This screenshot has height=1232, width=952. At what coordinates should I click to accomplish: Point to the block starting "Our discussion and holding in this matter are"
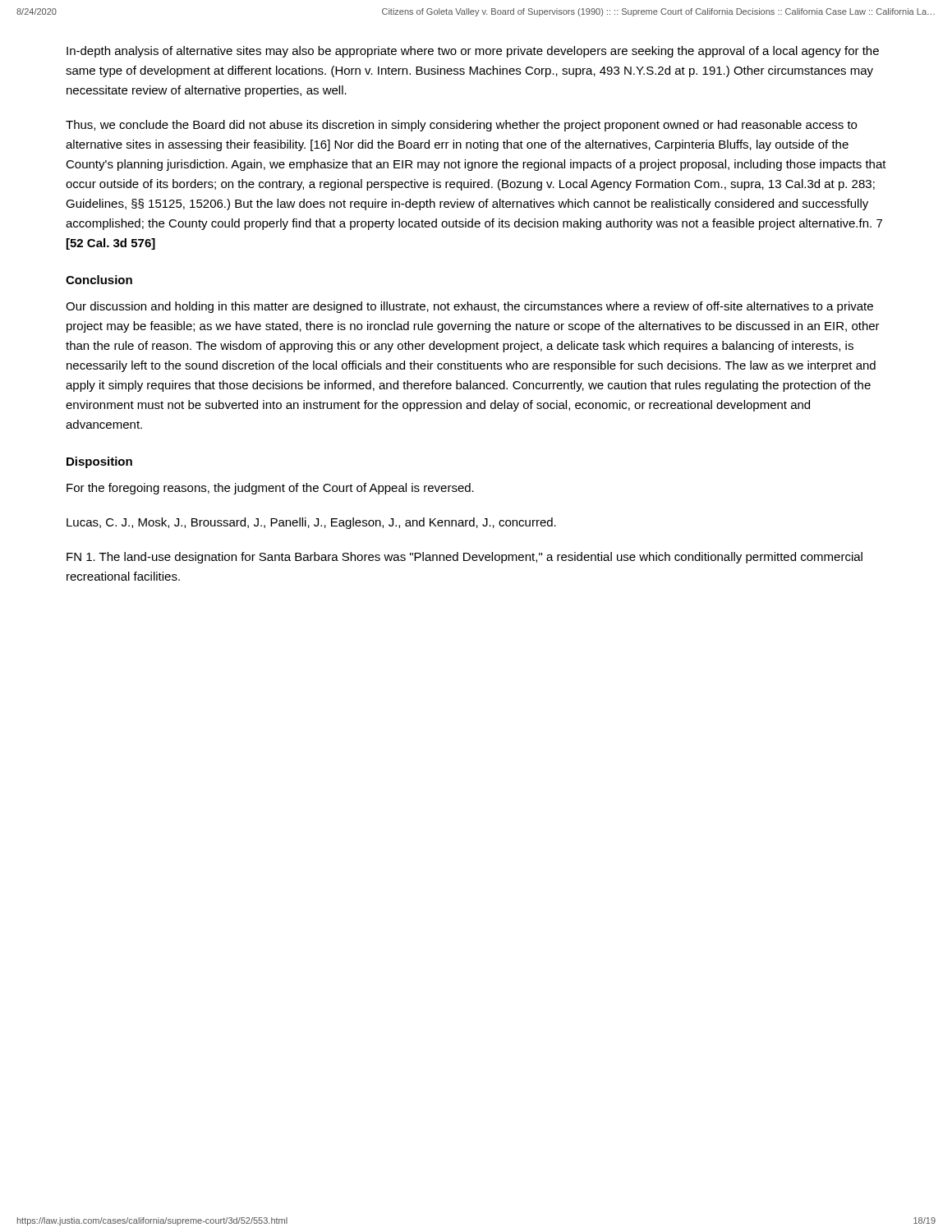[473, 365]
